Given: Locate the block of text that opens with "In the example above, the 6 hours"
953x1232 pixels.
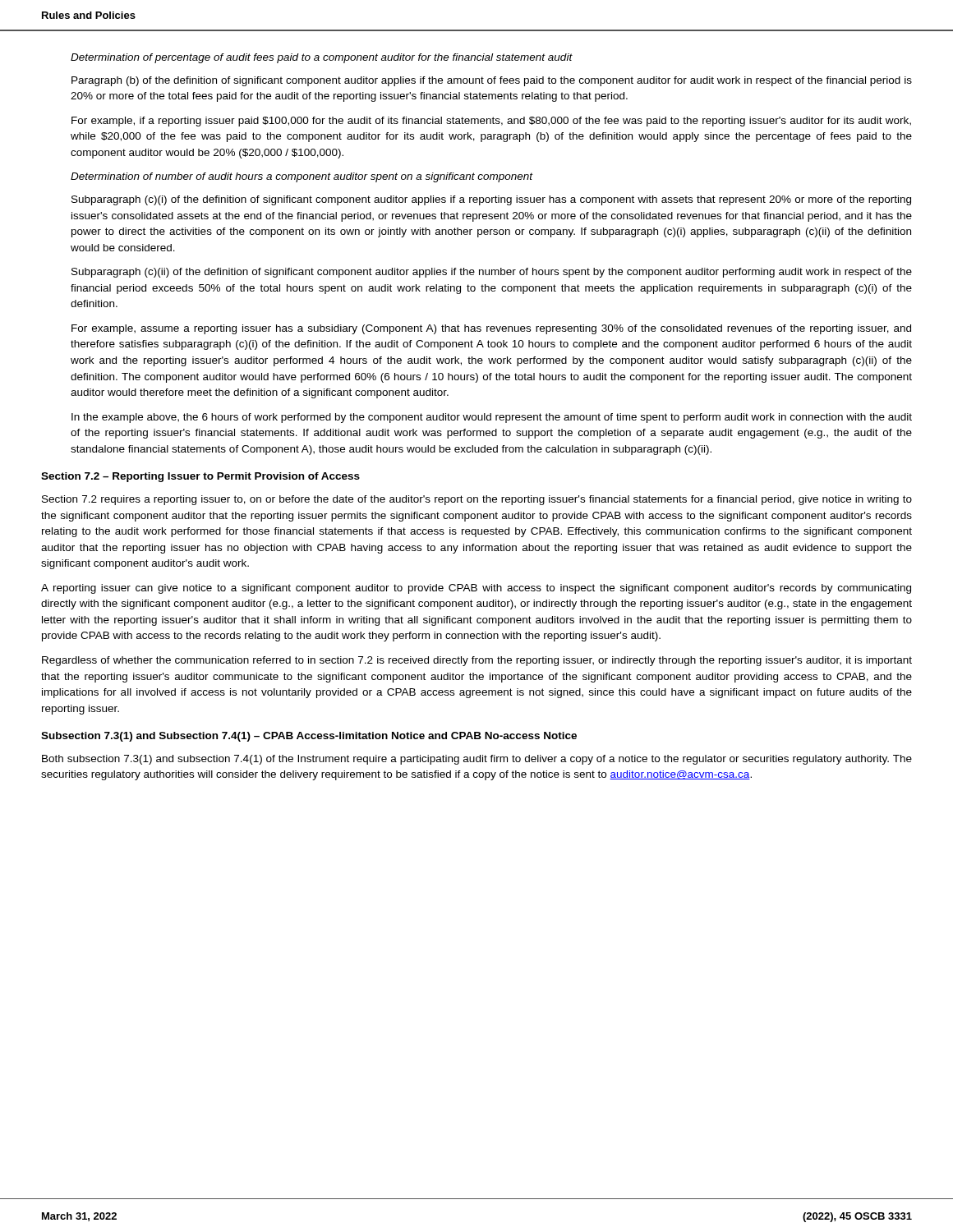Looking at the screenshot, I should point(491,433).
